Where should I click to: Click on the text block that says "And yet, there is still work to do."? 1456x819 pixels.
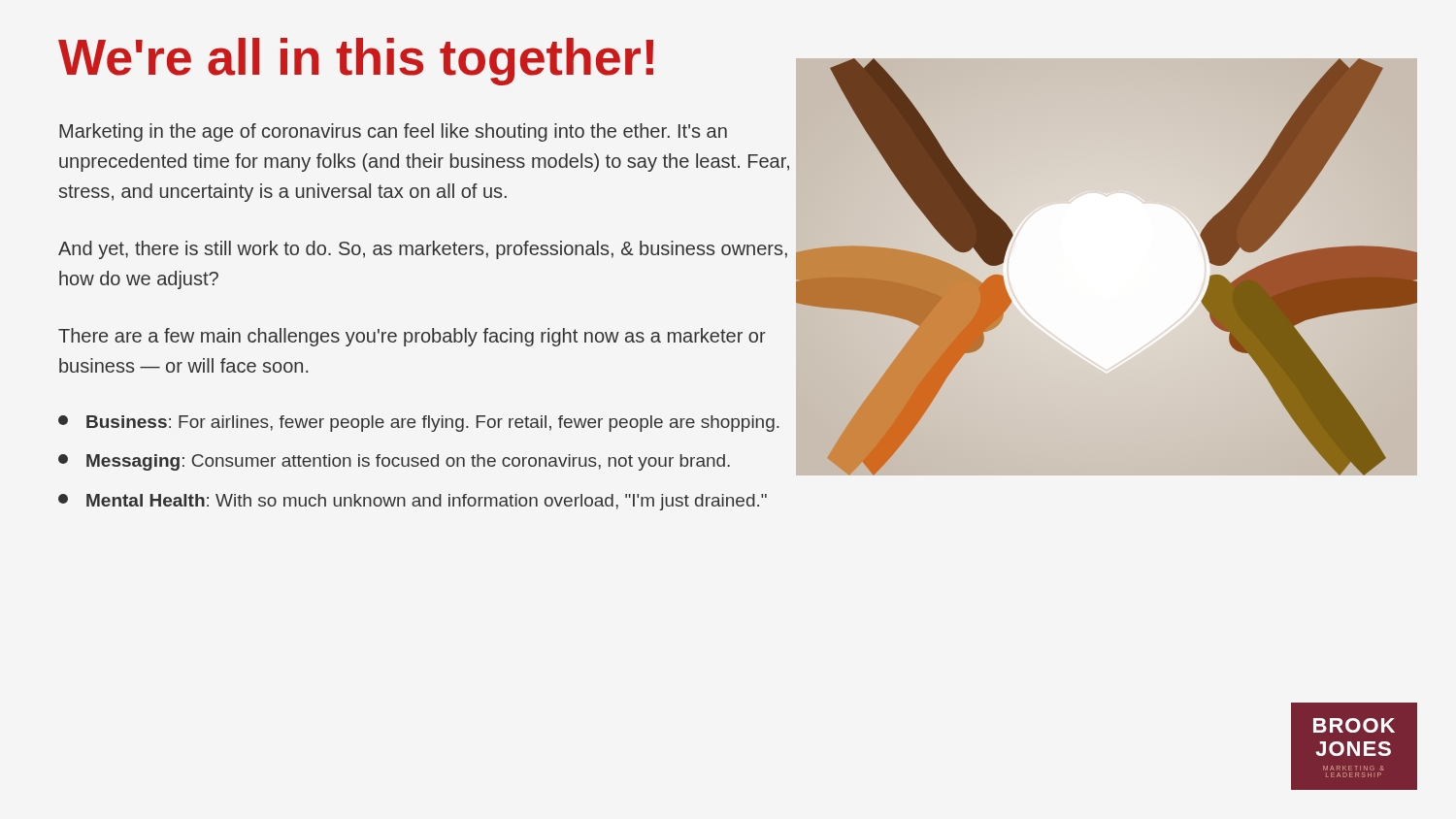point(423,263)
